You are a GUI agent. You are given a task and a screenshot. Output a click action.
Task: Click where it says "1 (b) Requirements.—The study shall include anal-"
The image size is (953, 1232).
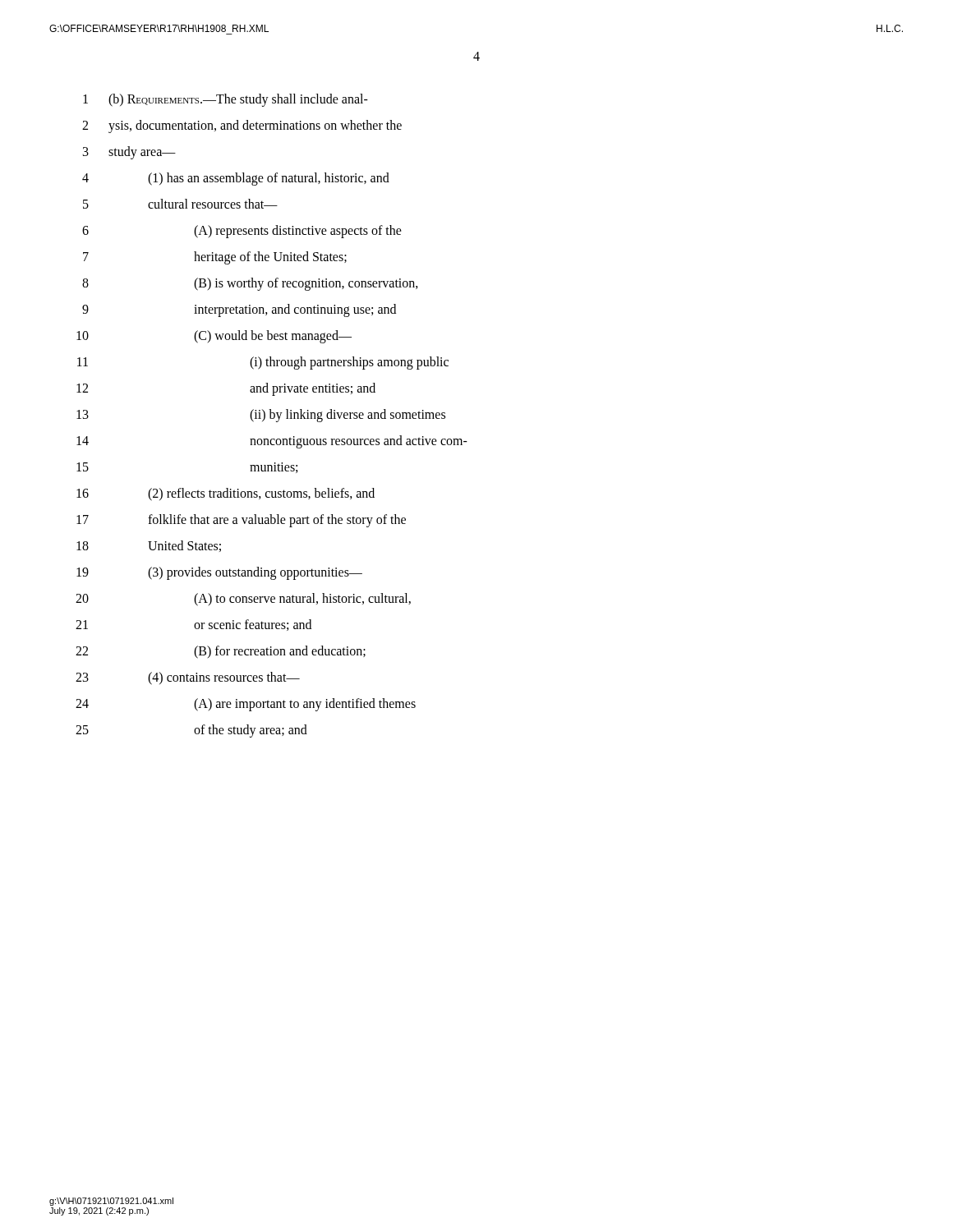[x=226, y=100]
